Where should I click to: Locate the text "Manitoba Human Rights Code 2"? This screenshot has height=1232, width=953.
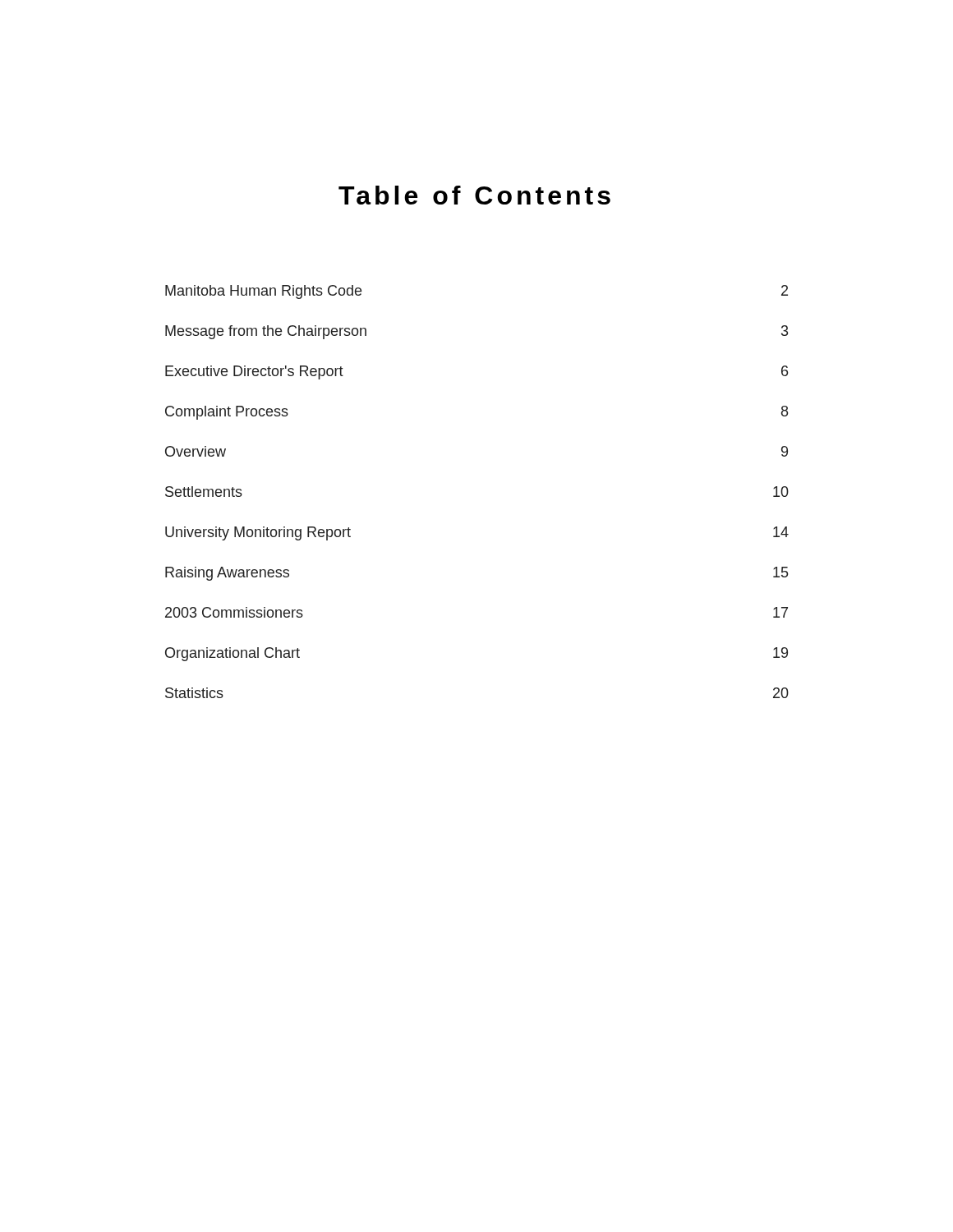coord(265,292)
